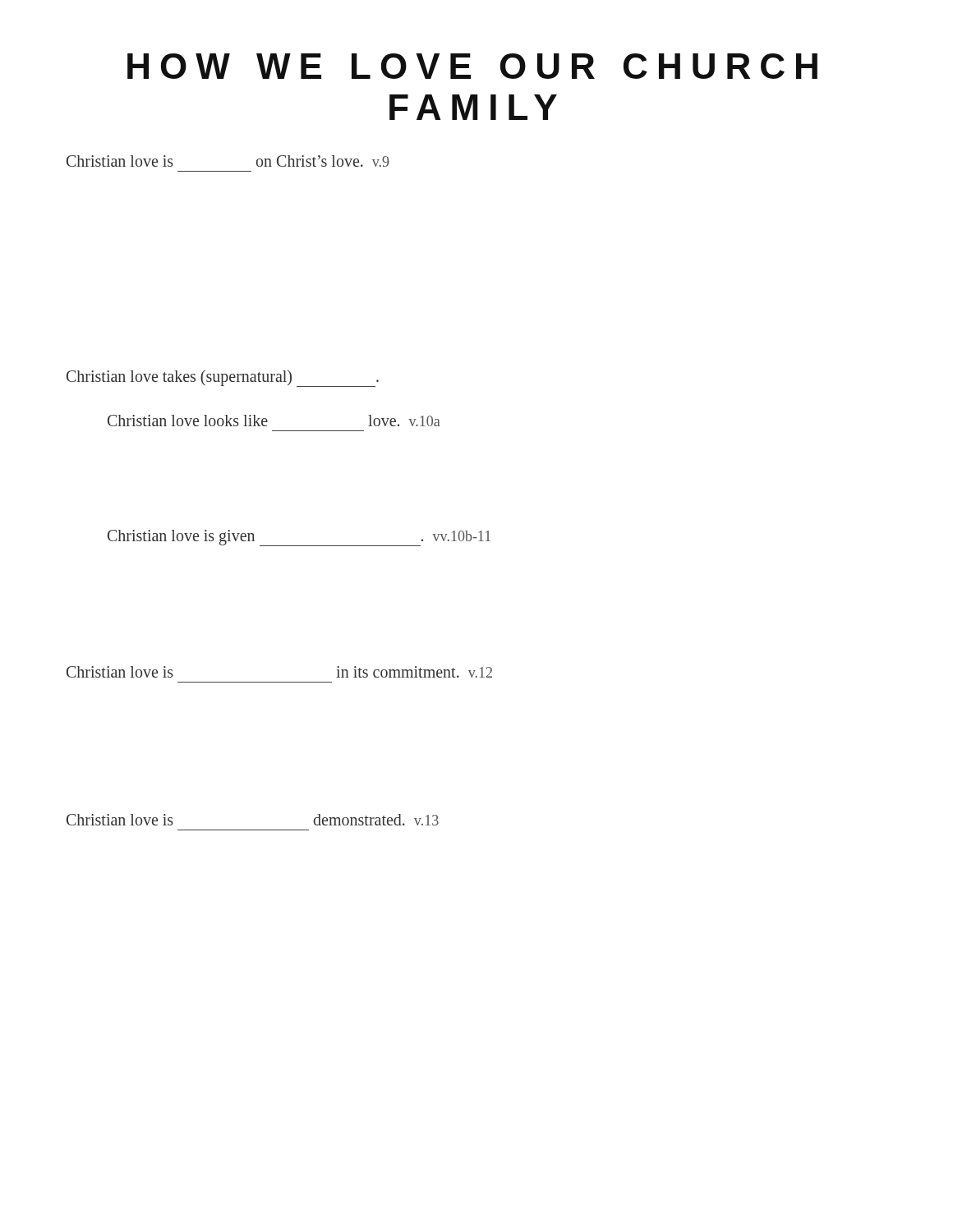Image resolution: width=953 pixels, height=1232 pixels.
Task: Navigate to the text block starting "HOW WE LOVE OUR CHURCH"
Action: point(476,87)
